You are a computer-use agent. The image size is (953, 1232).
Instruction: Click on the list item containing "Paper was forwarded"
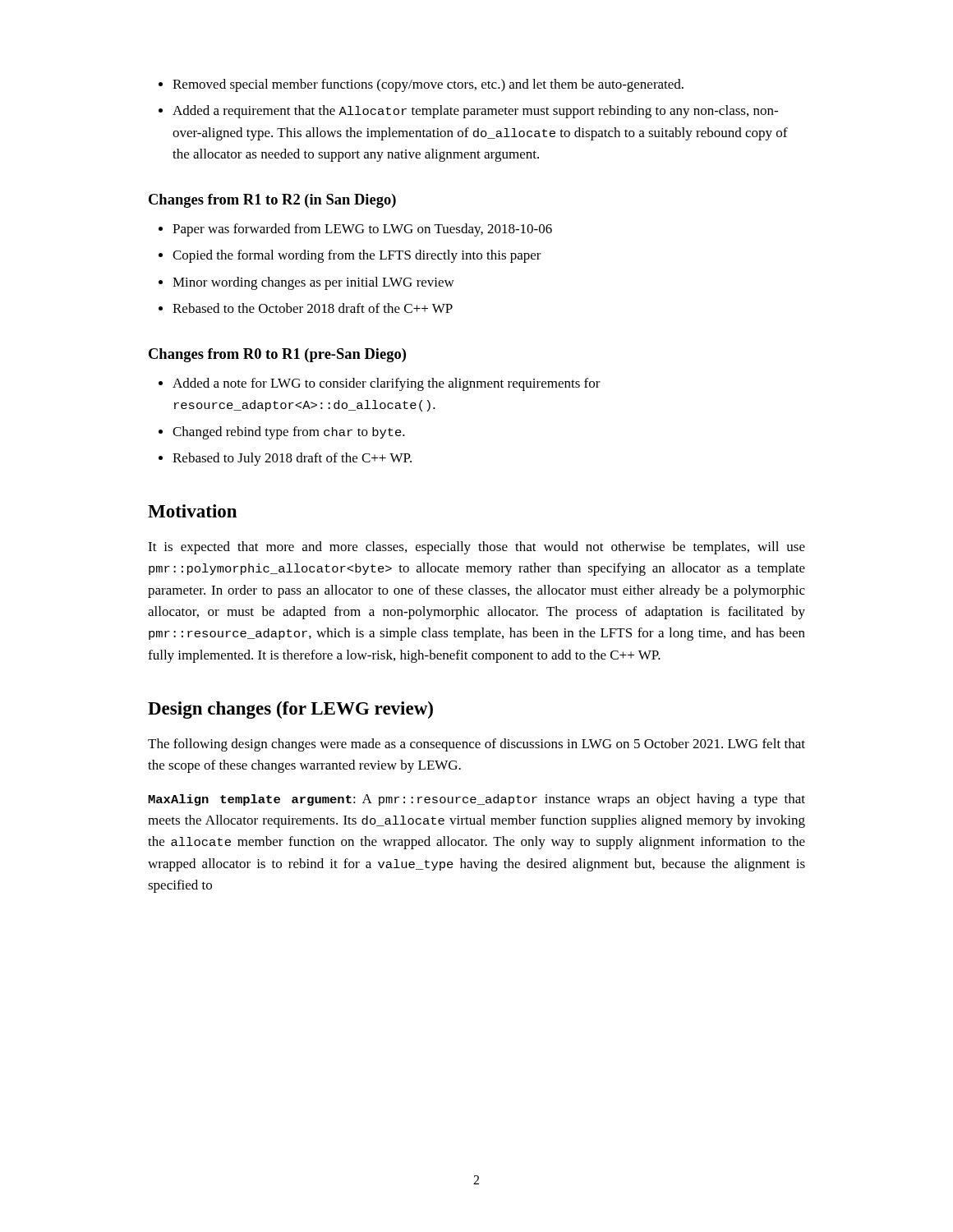(x=489, y=229)
